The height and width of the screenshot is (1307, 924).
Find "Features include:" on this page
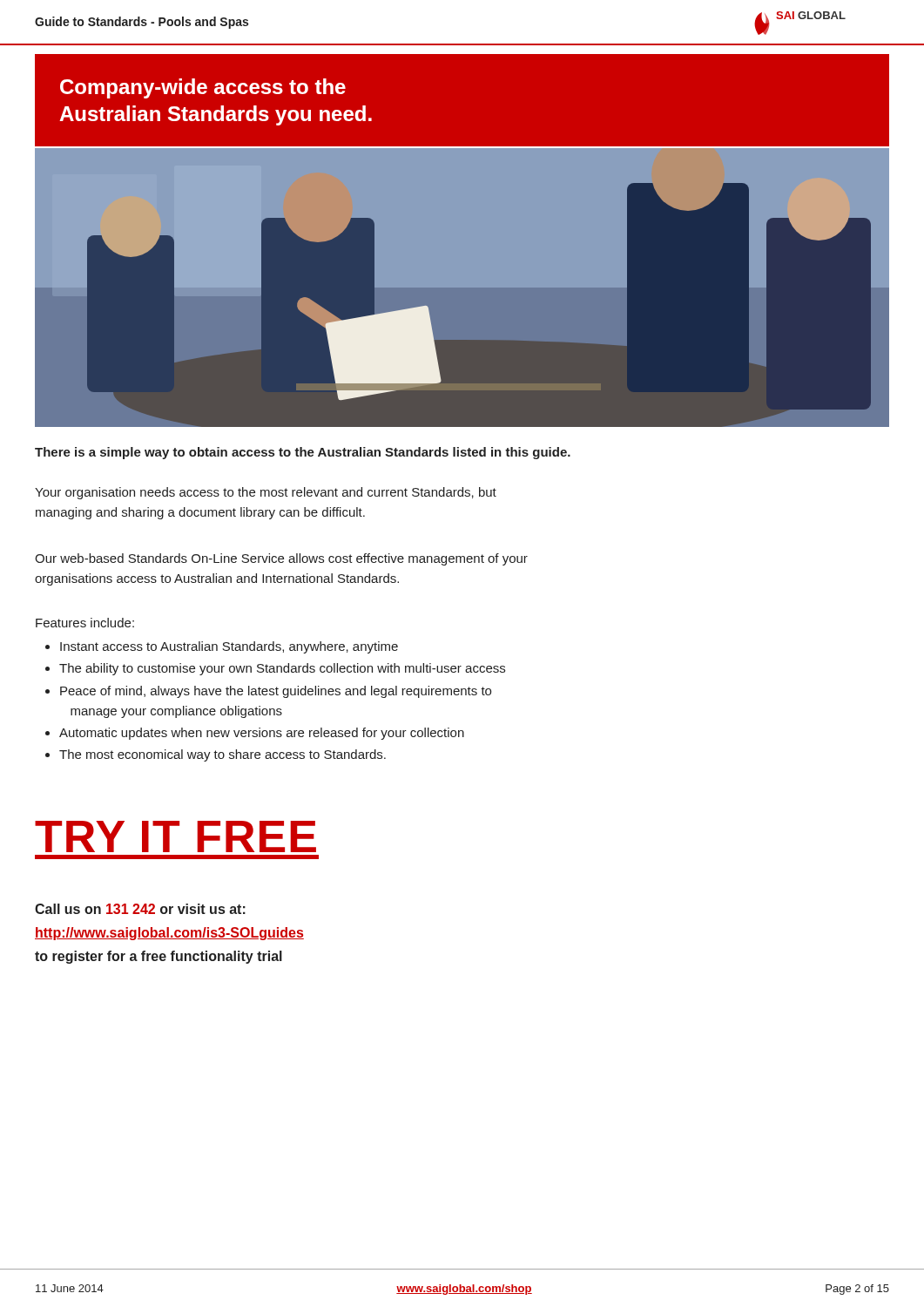tap(85, 623)
